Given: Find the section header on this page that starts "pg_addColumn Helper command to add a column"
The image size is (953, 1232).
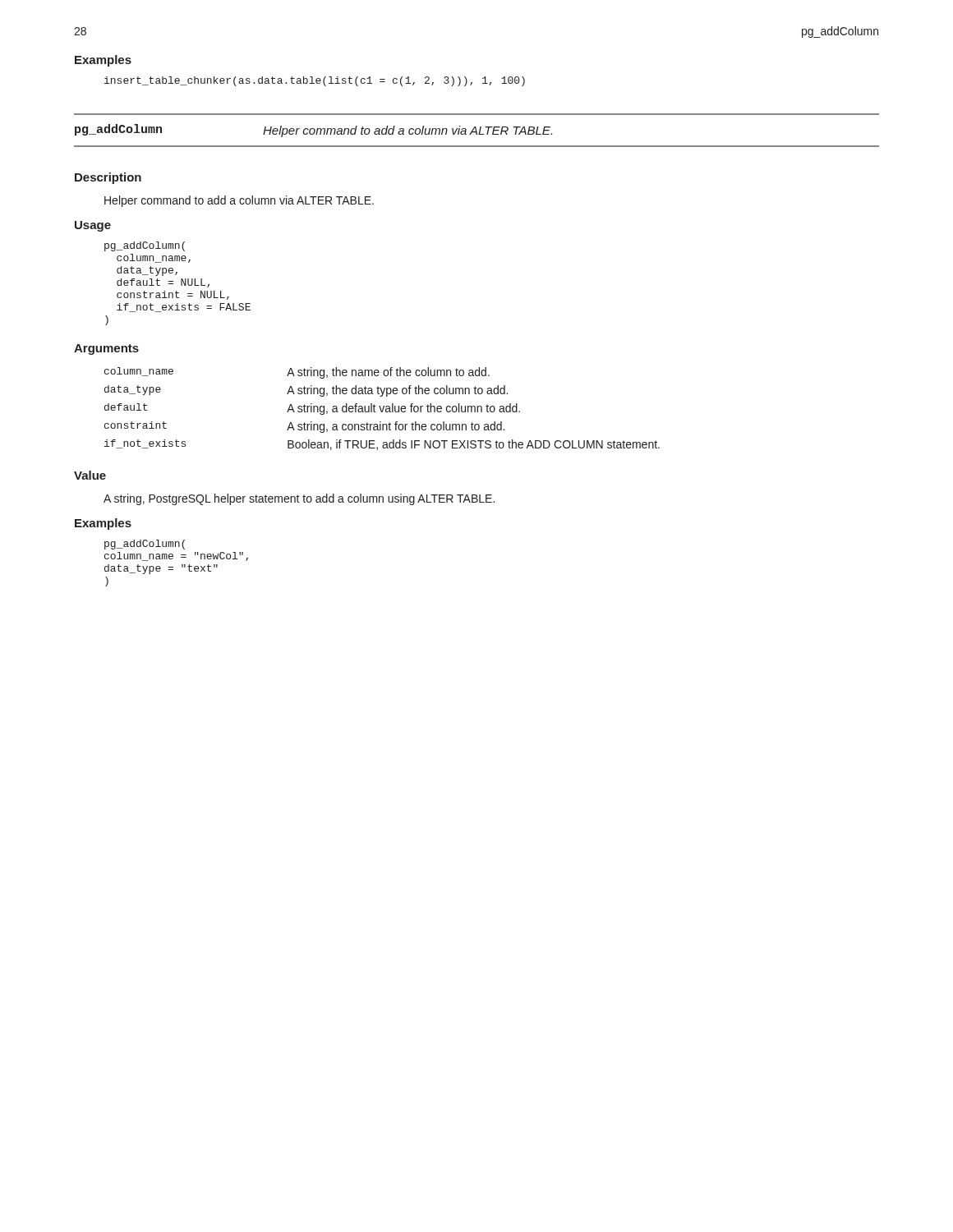Looking at the screenshot, I should pyautogui.click(x=314, y=130).
